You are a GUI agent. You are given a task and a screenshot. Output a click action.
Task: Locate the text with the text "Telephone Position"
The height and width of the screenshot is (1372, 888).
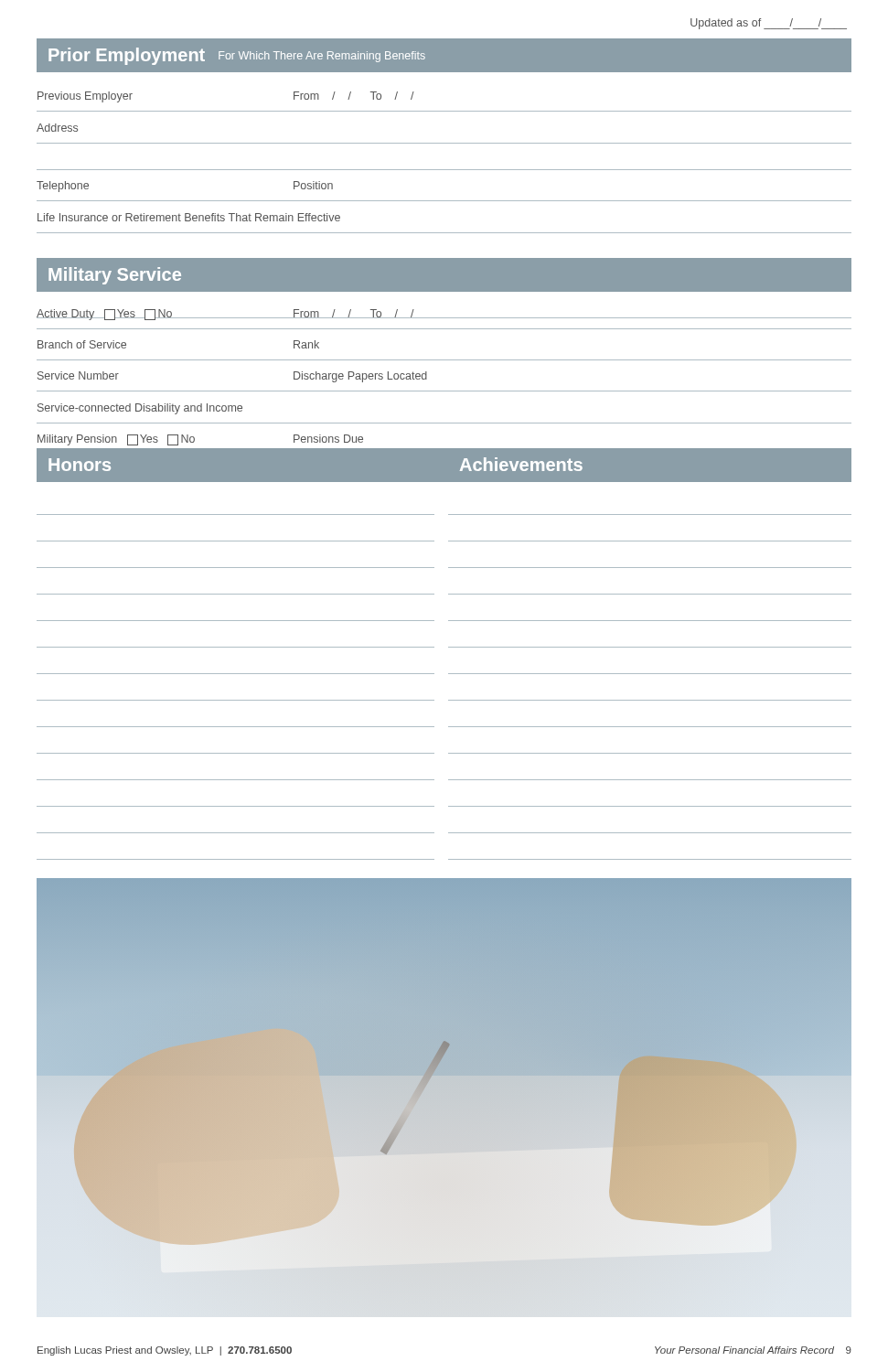click(63, 186)
